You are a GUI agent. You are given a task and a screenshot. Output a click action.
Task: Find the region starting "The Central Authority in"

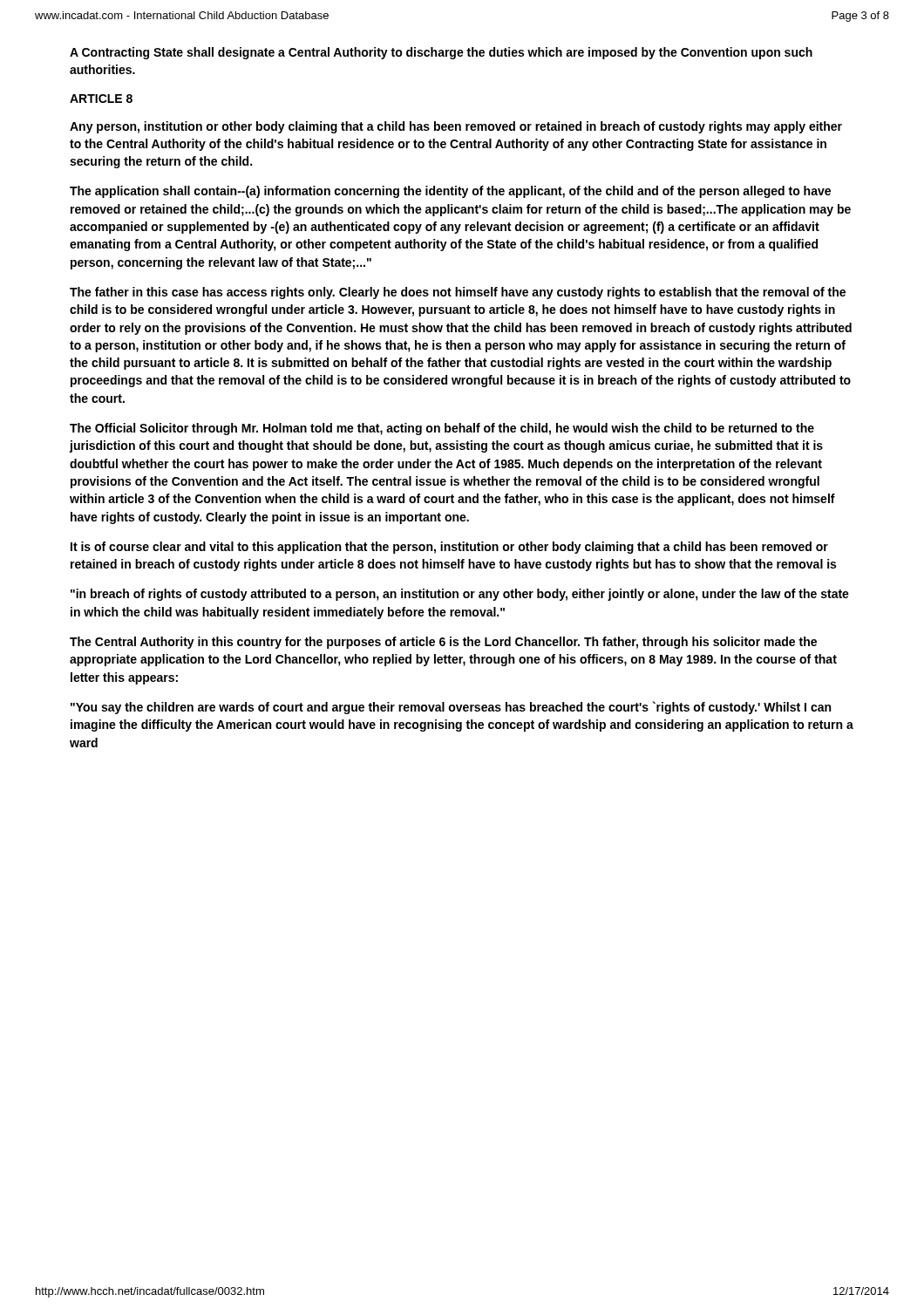(453, 659)
